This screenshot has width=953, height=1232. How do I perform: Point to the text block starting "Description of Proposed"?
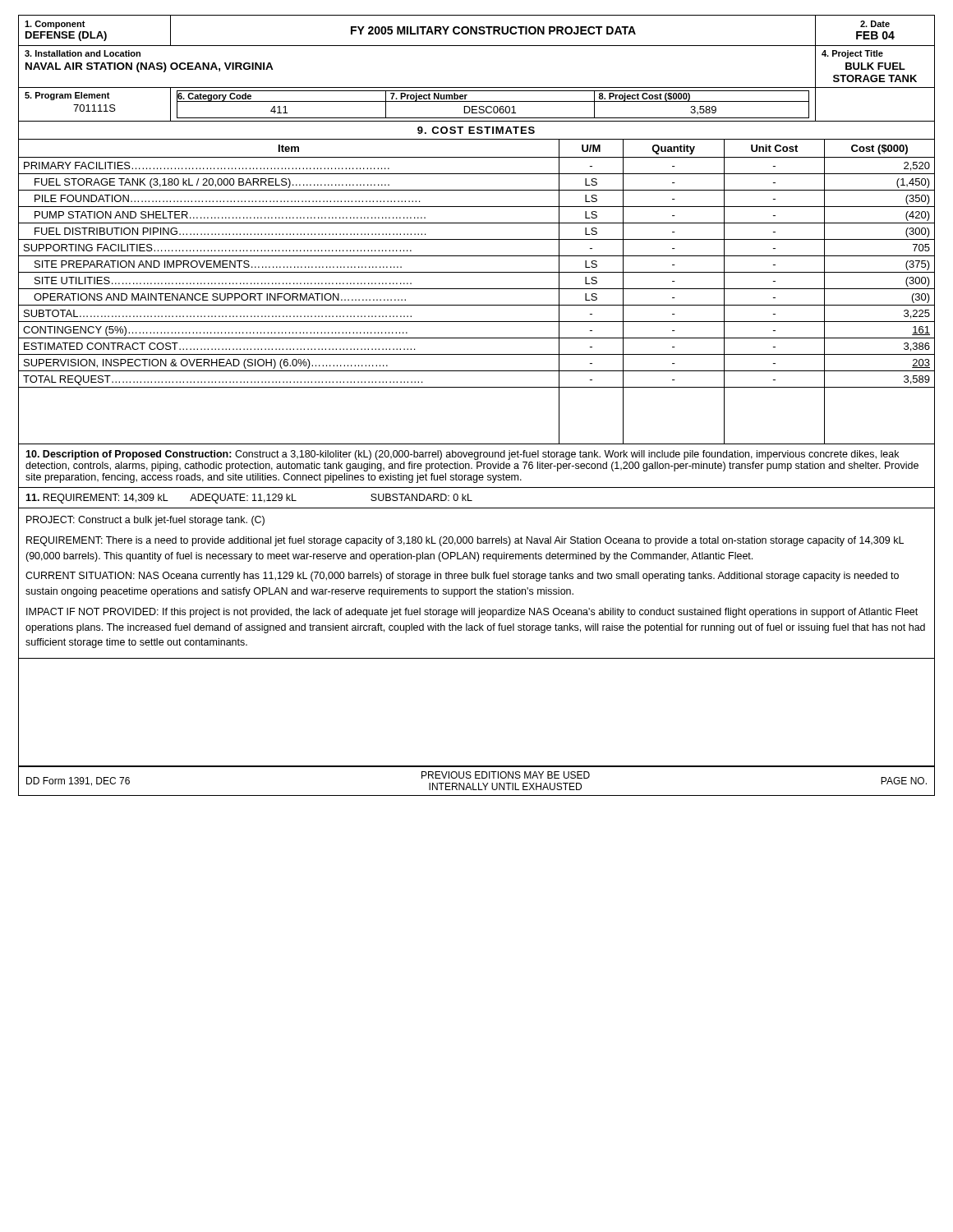[x=472, y=466]
